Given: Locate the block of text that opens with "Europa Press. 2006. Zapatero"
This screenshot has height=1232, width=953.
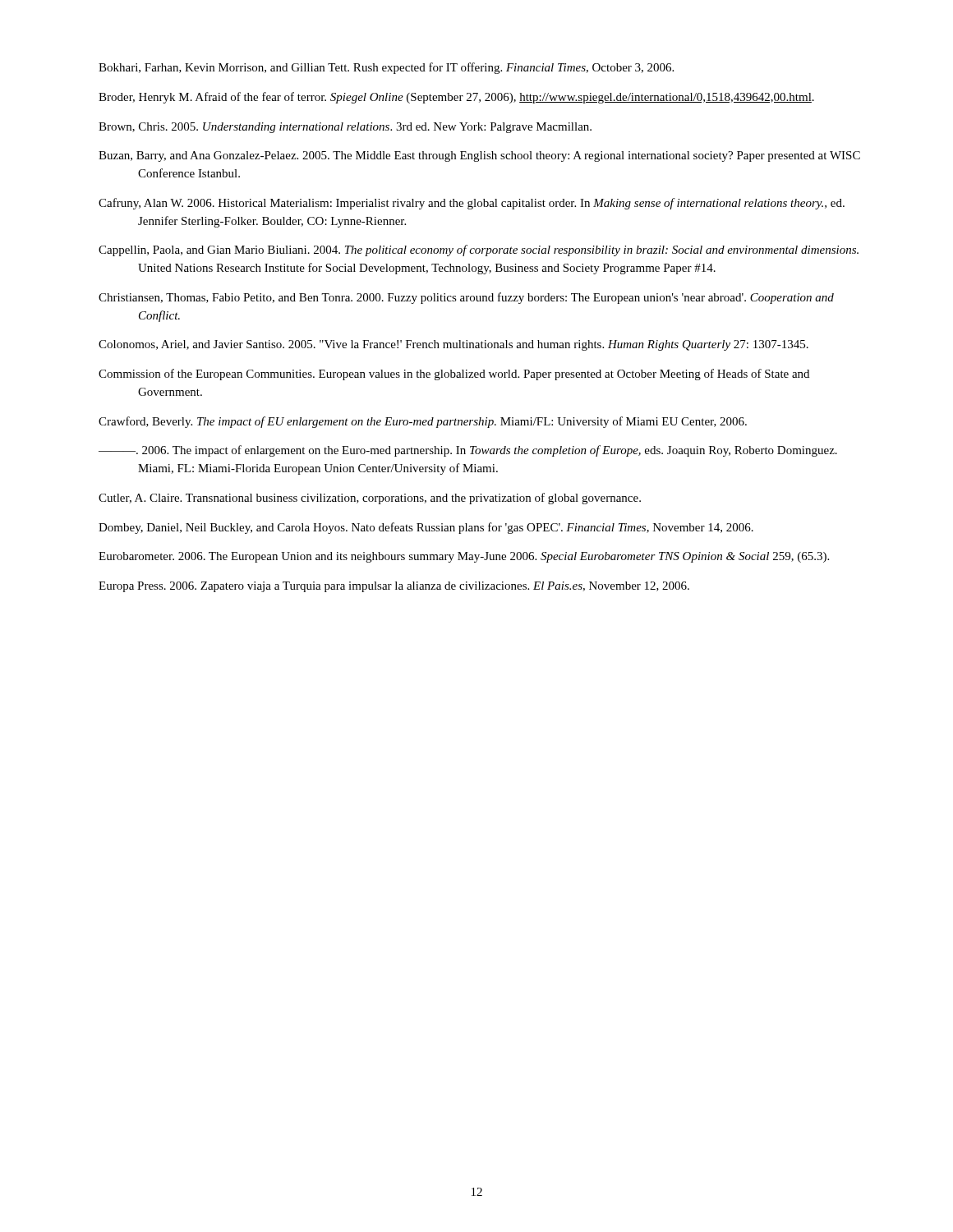Looking at the screenshot, I should [394, 586].
